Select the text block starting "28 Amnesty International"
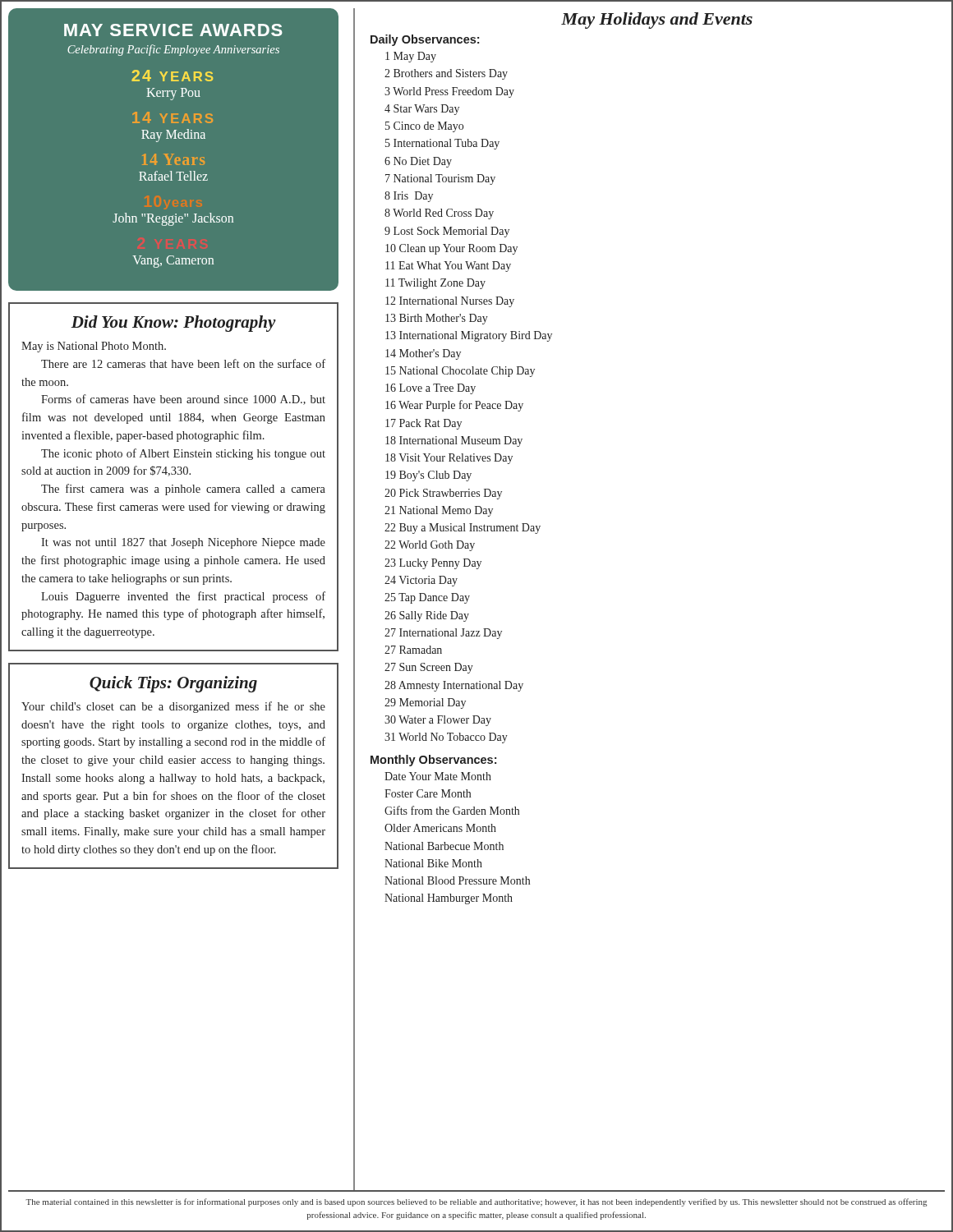Viewport: 953px width, 1232px height. 454,685
